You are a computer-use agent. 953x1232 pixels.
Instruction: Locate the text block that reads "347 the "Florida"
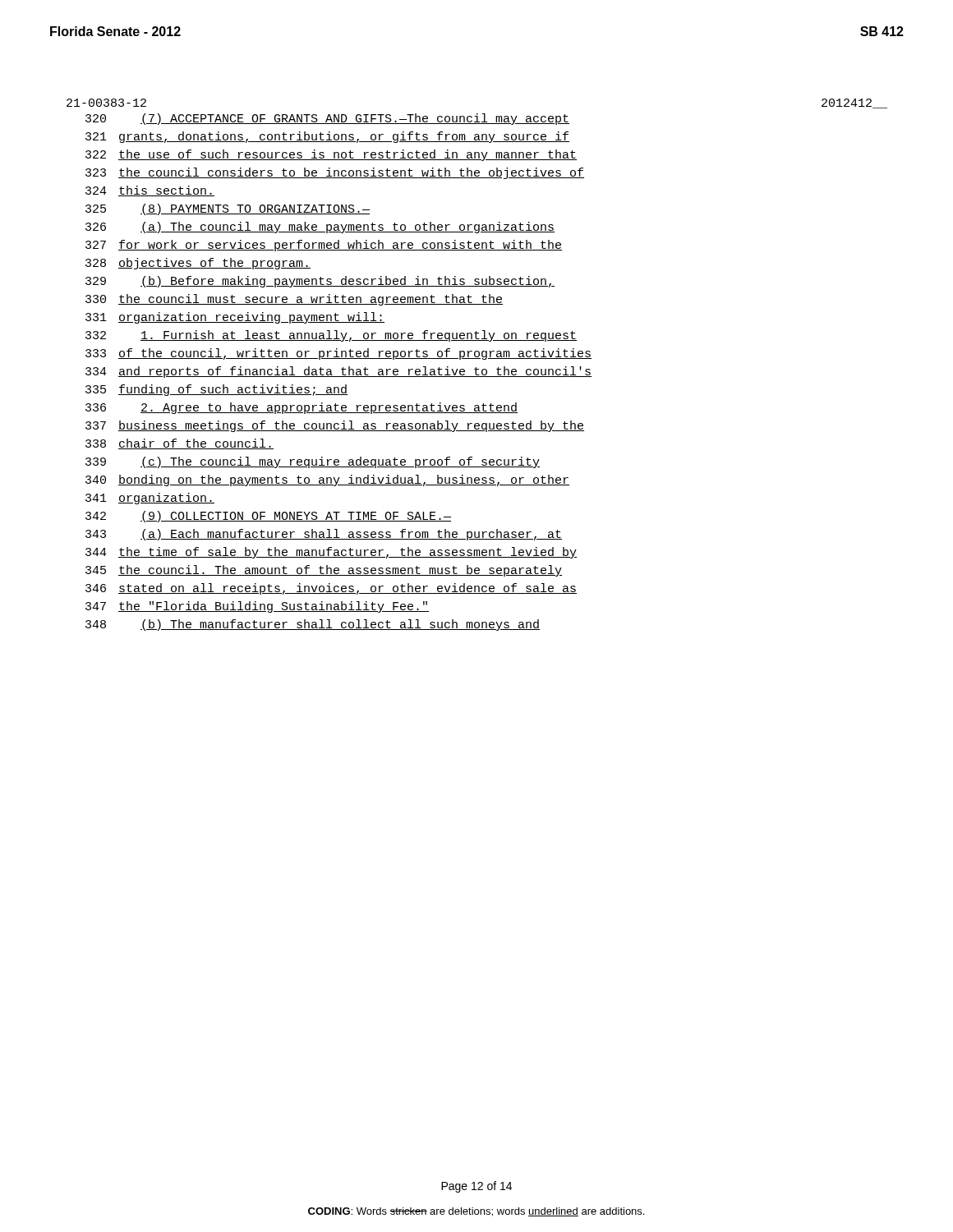[x=257, y=607]
